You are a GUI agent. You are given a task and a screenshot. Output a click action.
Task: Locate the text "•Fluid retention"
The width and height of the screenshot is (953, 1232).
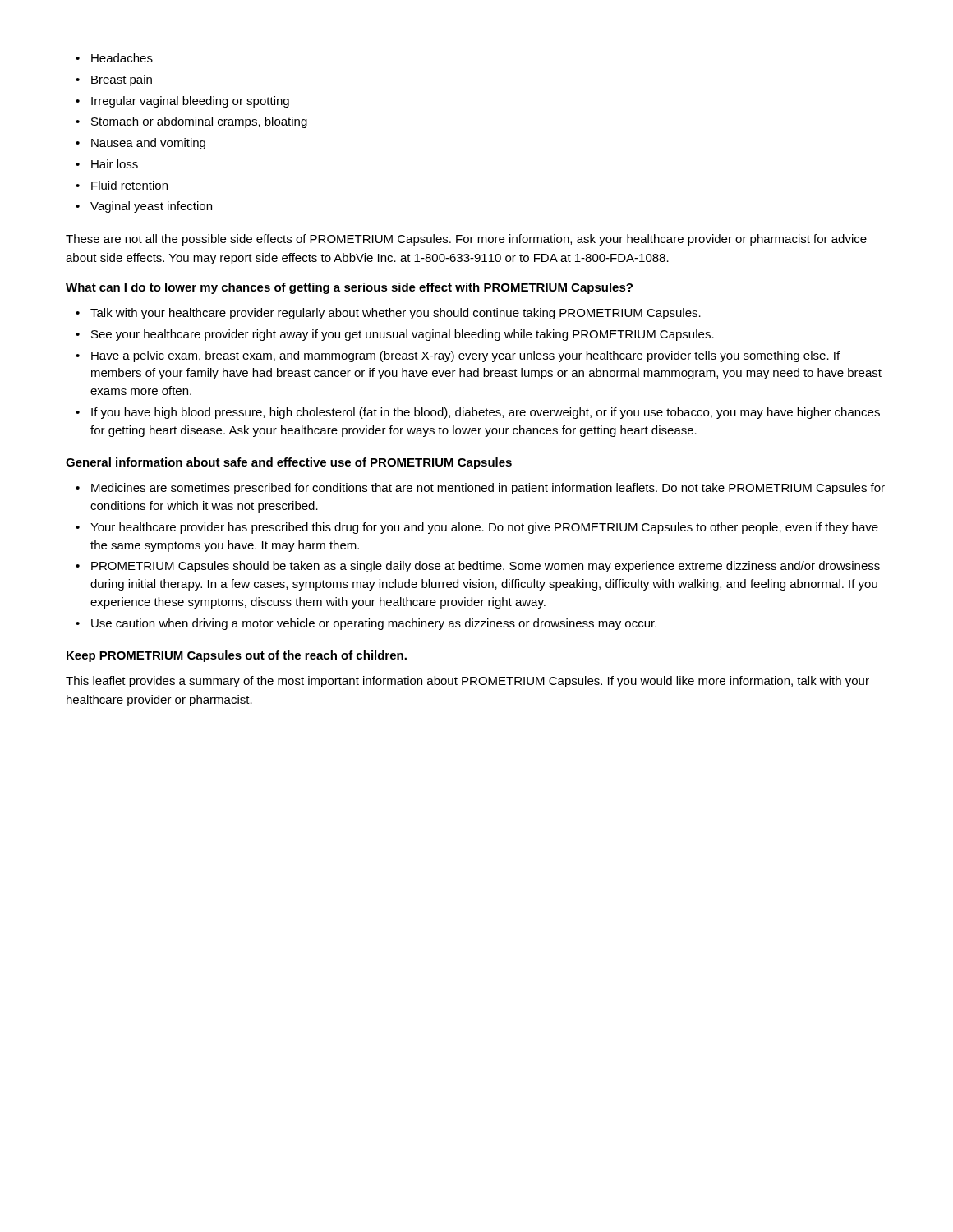[x=122, y=185]
